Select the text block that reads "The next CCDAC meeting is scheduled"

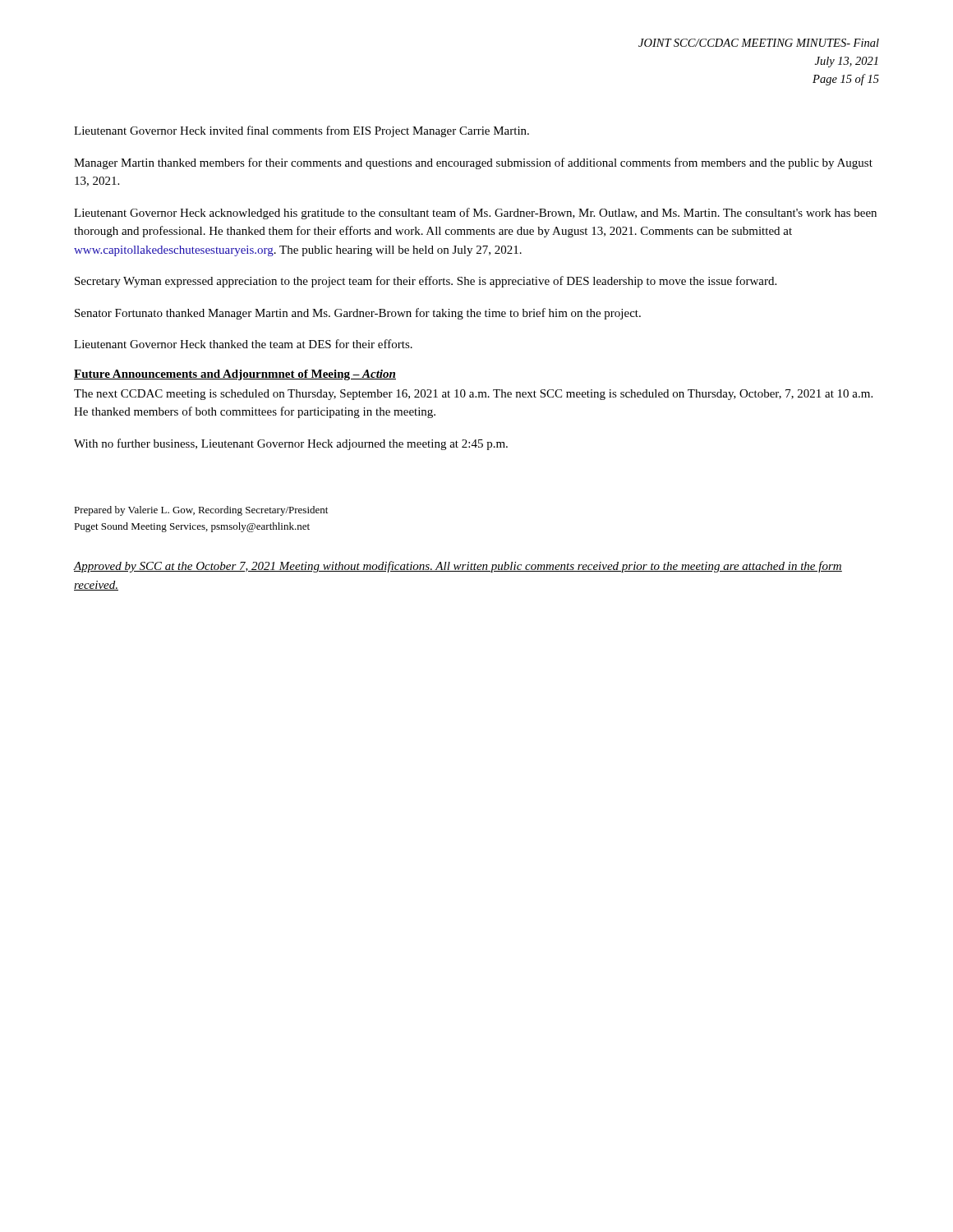[x=474, y=402]
